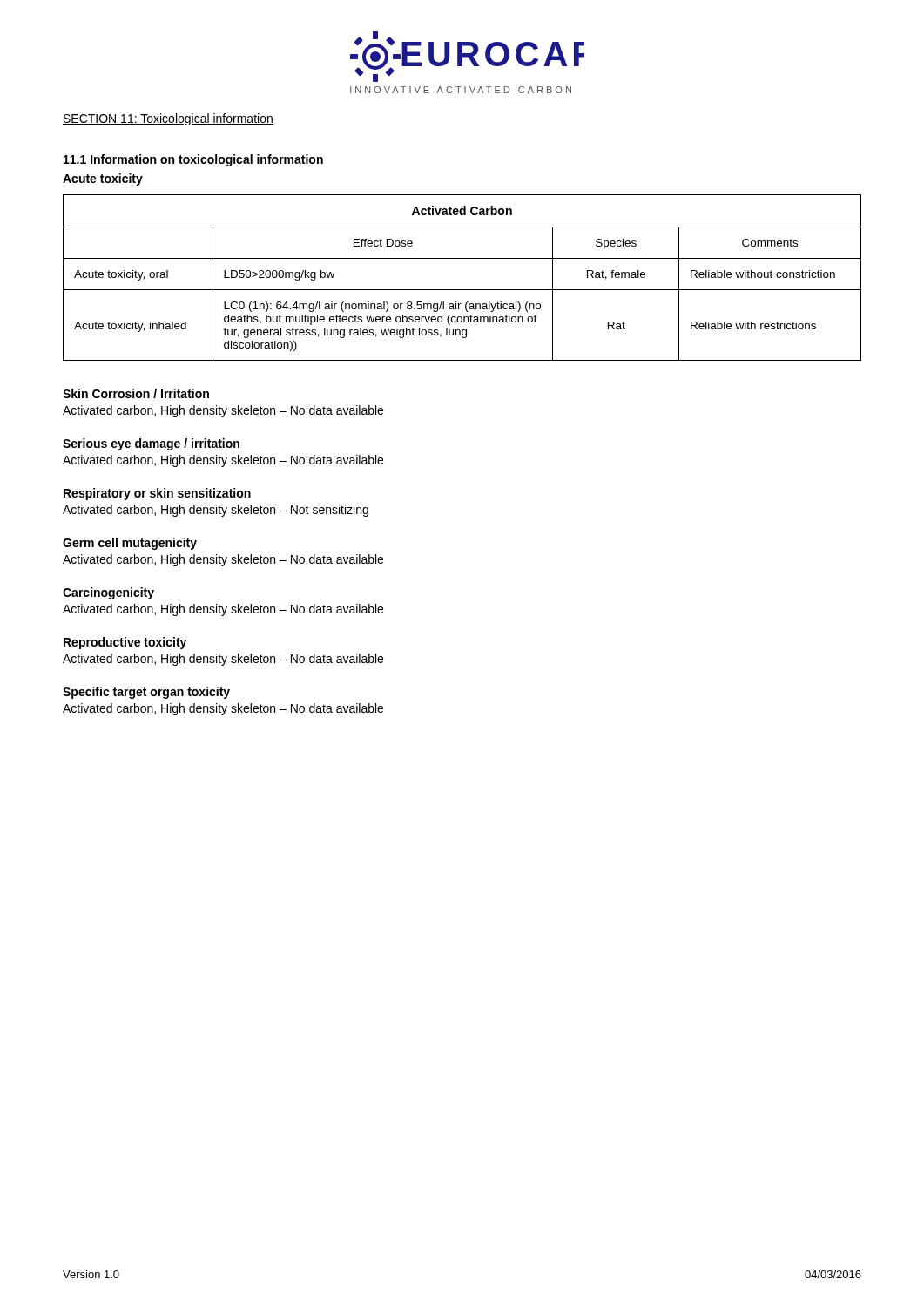Click on the text starting "Serious eye damage / irritation"

pos(151,444)
